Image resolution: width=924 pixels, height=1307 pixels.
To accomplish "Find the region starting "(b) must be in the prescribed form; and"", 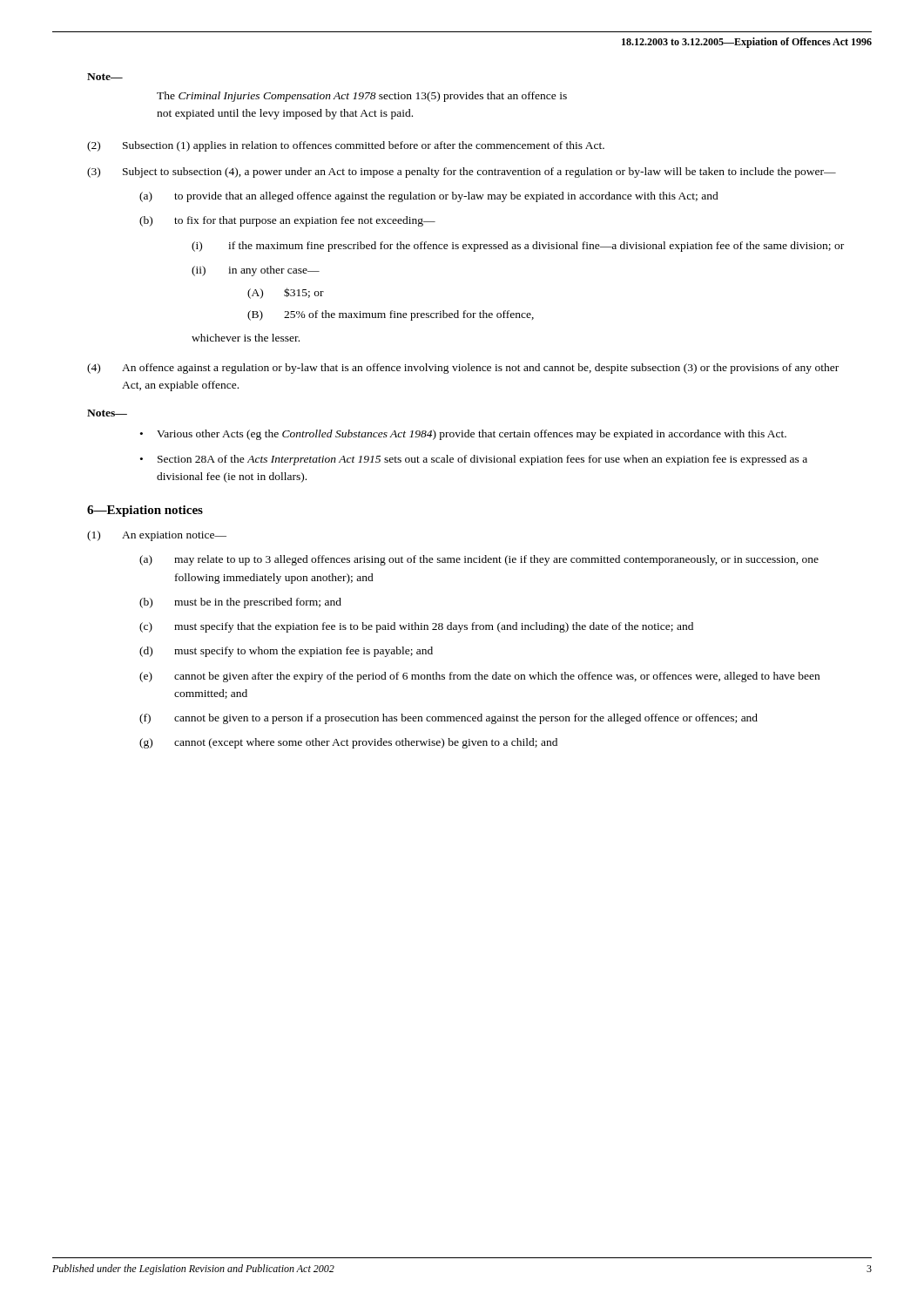I will (240, 602).
